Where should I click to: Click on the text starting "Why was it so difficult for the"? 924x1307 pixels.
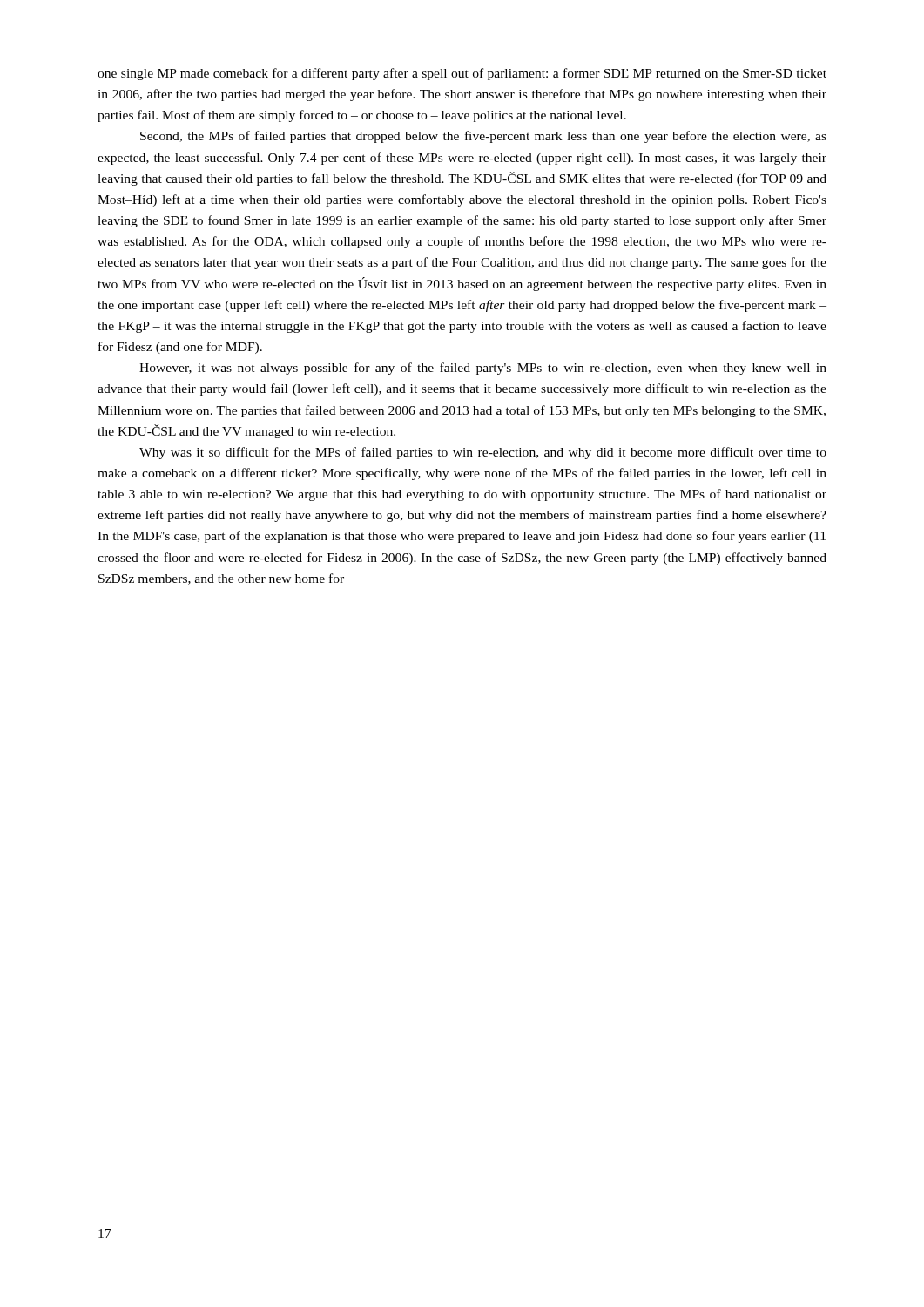click(x=462, y=515)
